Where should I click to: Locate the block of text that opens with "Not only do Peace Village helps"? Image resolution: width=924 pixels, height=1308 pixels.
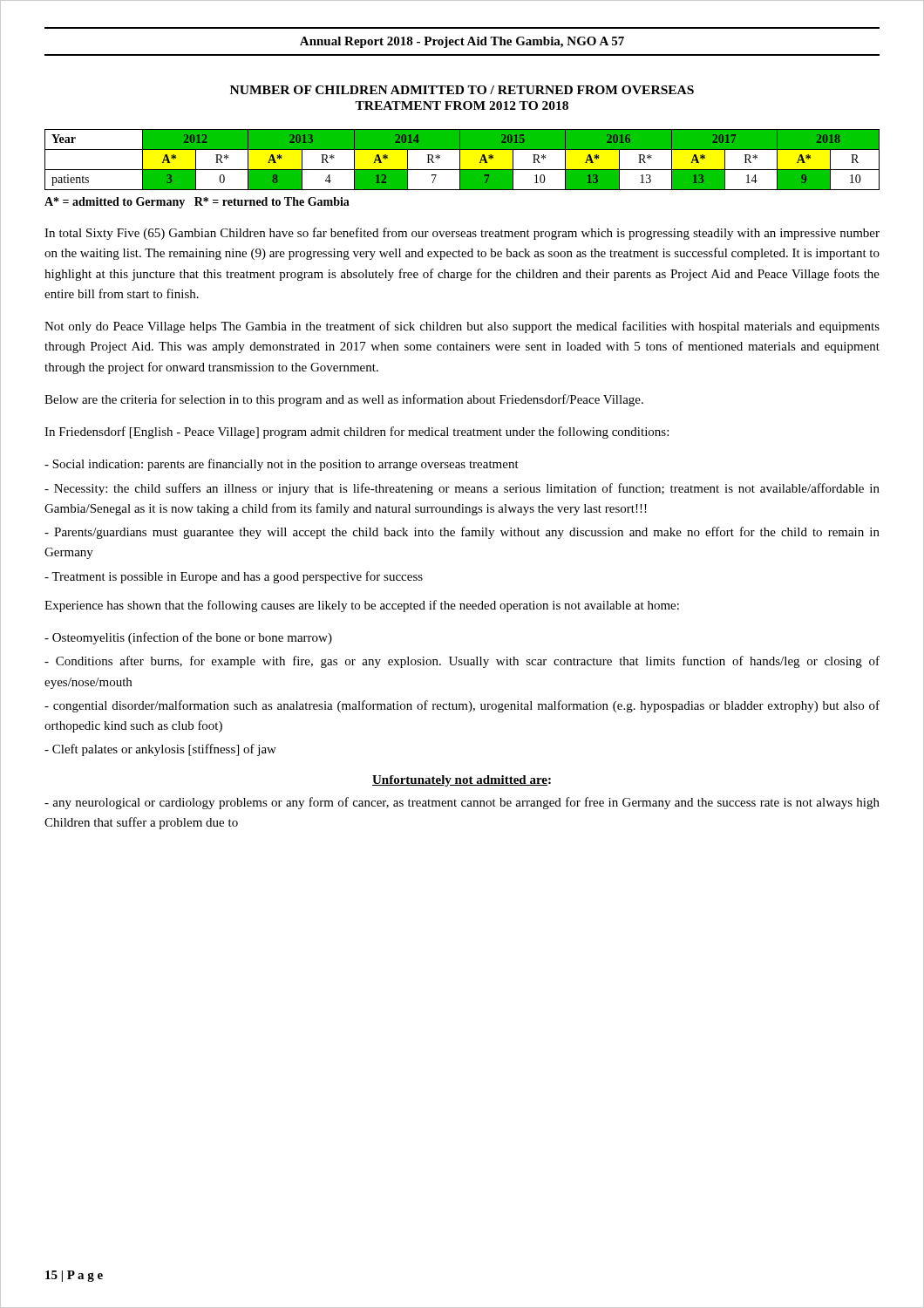pyautogui.click(x=462, y=346)
